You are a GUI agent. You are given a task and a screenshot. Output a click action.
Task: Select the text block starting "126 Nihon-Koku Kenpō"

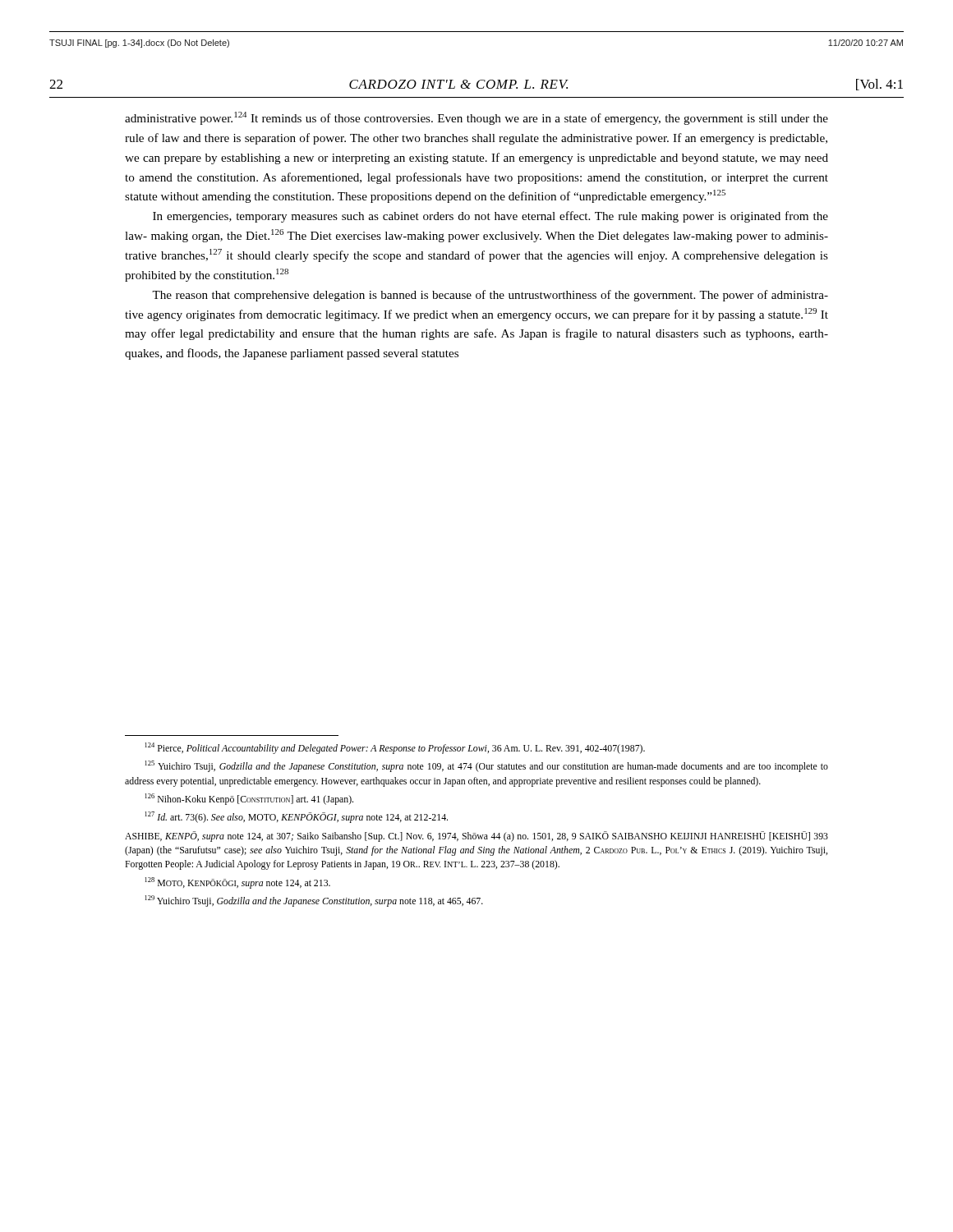tap(249, 799)
